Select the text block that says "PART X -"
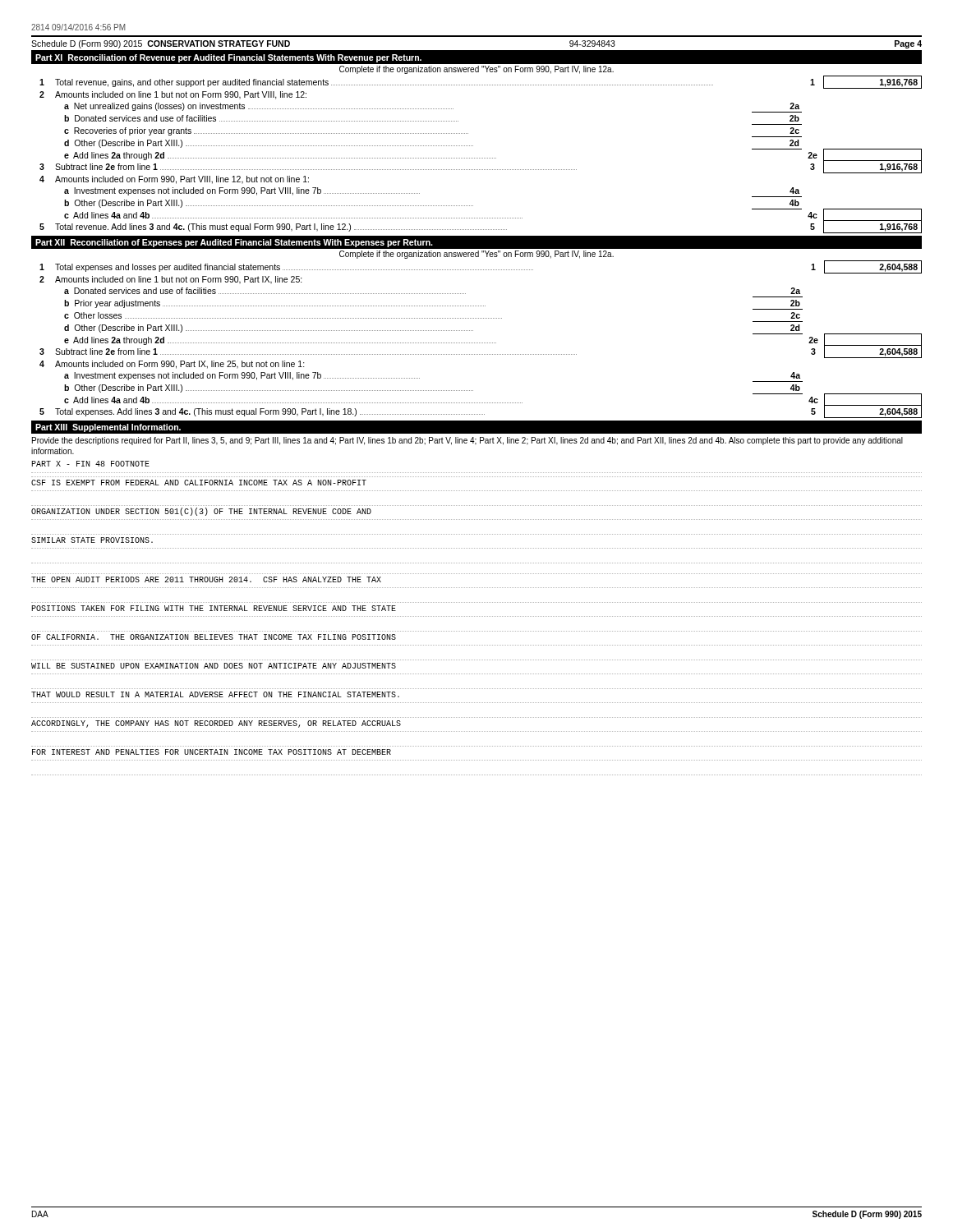This screenshot has width=953, height=1232. (90, 464)
